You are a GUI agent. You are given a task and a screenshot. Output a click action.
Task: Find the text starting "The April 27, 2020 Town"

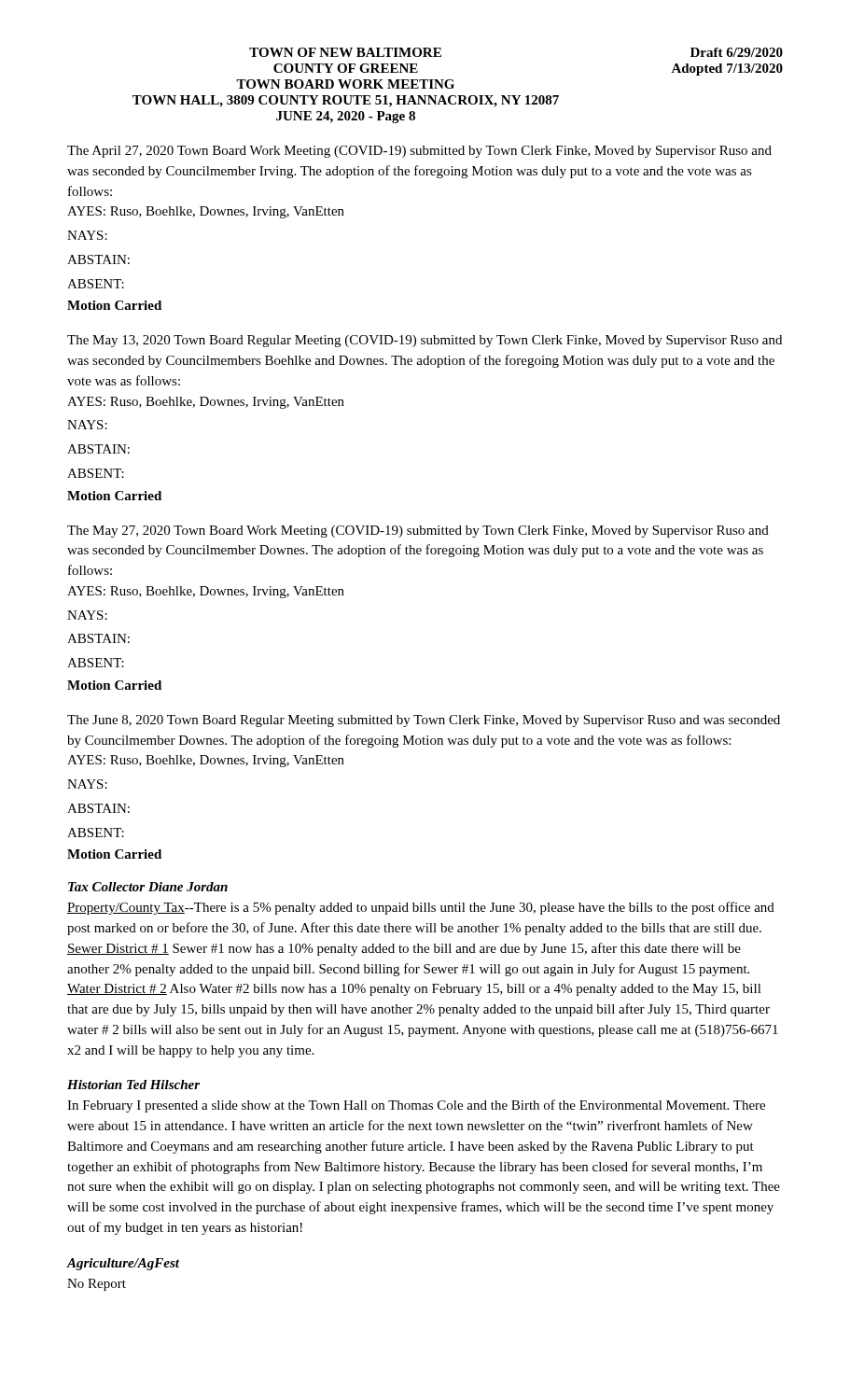click(x=419, y=152)
